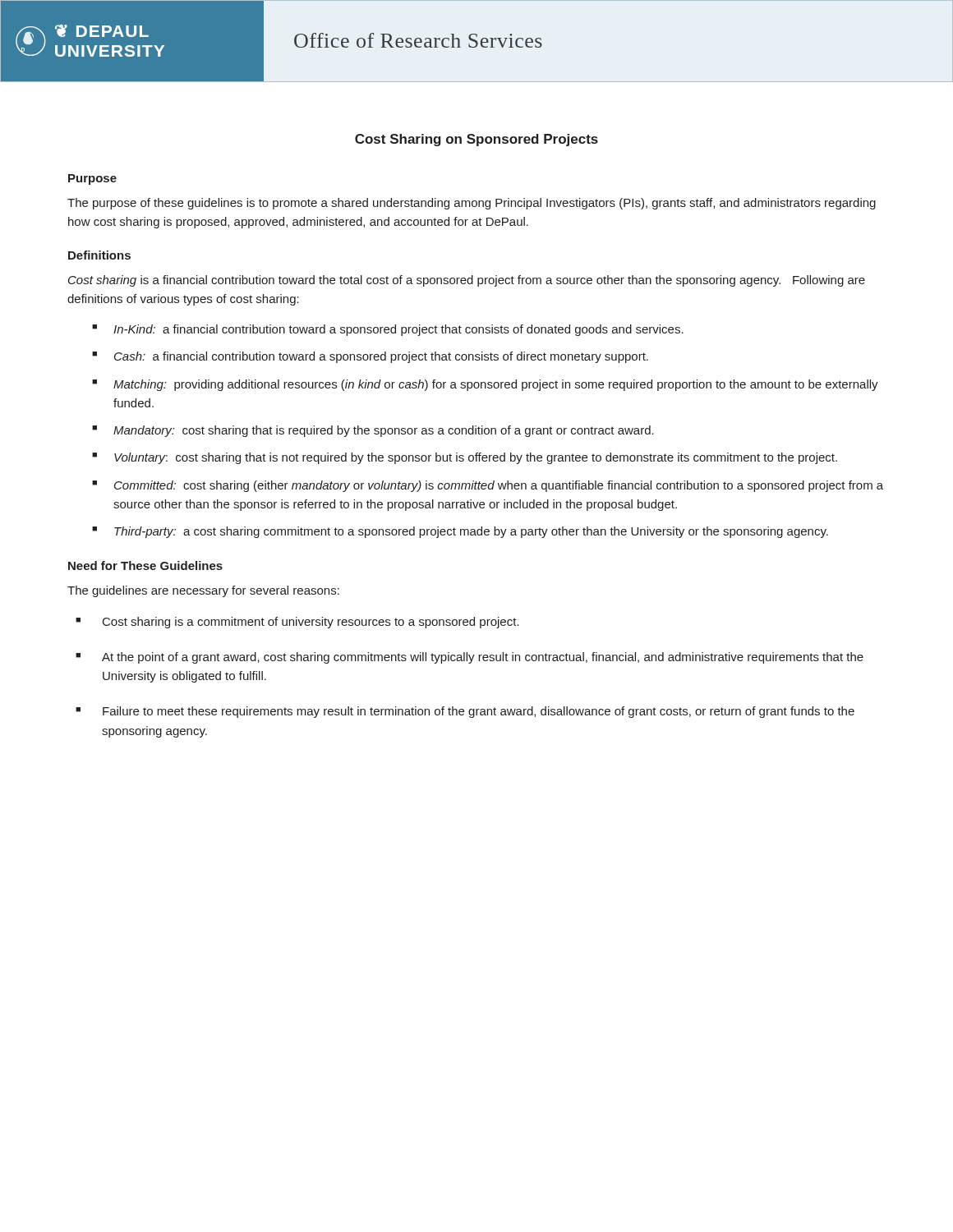The width and height of the screenshot is (953, 1232).
Task: Find the block on this page that starts "■ Cost sharing is a commitment of university"
Action: click(481, 621)
